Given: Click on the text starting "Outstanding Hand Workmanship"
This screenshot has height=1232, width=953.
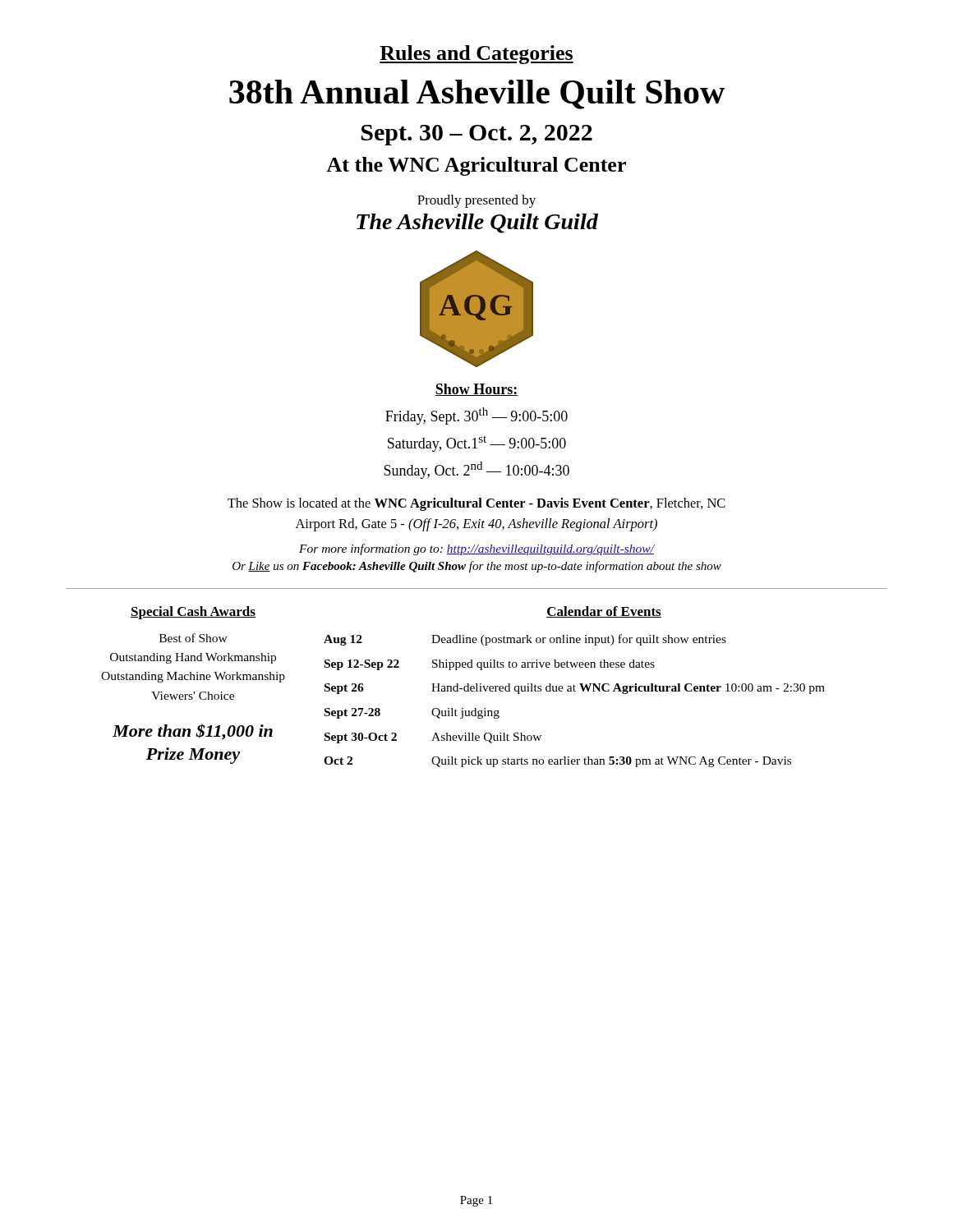Looking at the screenshot, I should (193, 657).
